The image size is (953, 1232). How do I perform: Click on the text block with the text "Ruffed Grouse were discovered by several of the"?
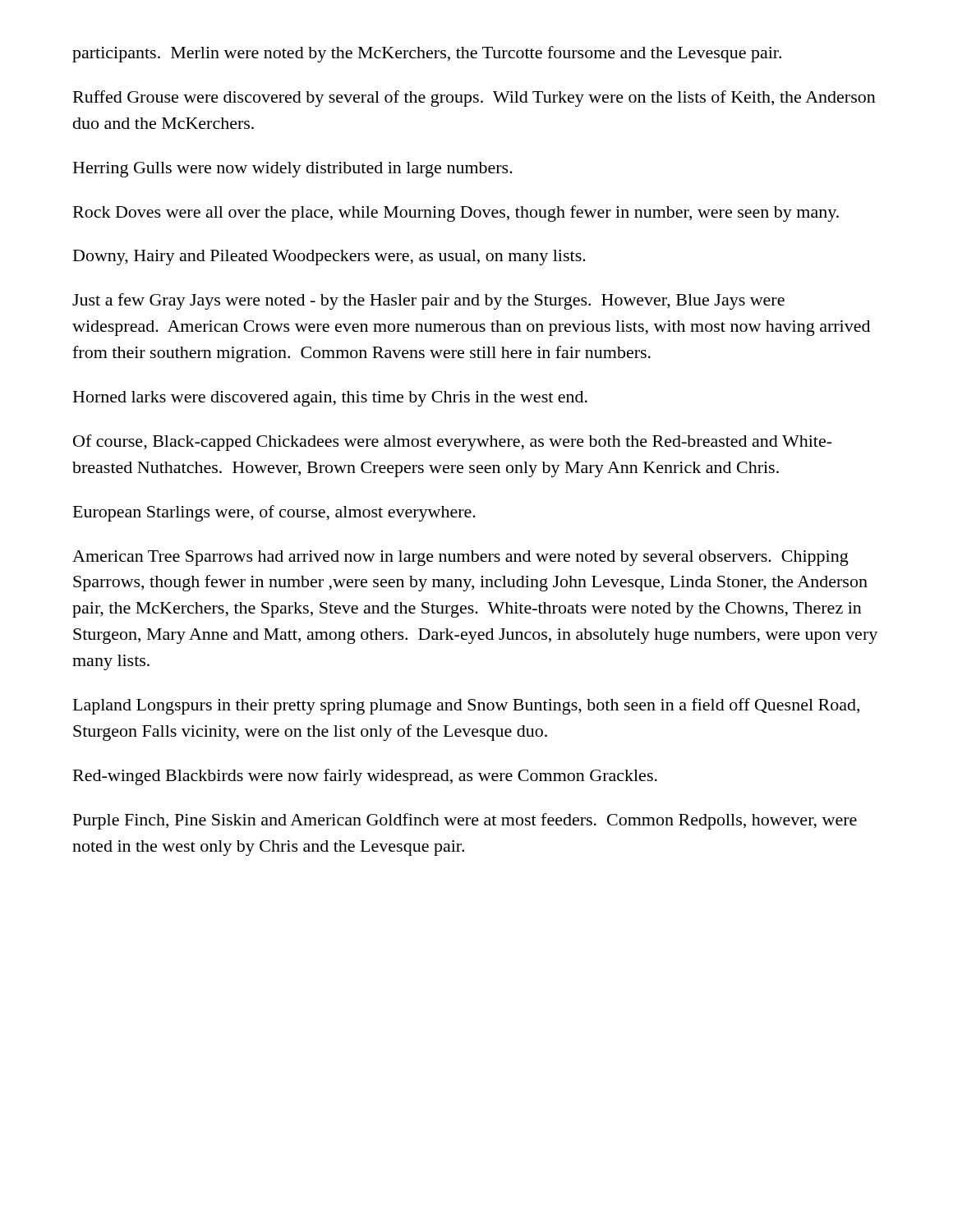pyautogui.click(x=474, y=110)
